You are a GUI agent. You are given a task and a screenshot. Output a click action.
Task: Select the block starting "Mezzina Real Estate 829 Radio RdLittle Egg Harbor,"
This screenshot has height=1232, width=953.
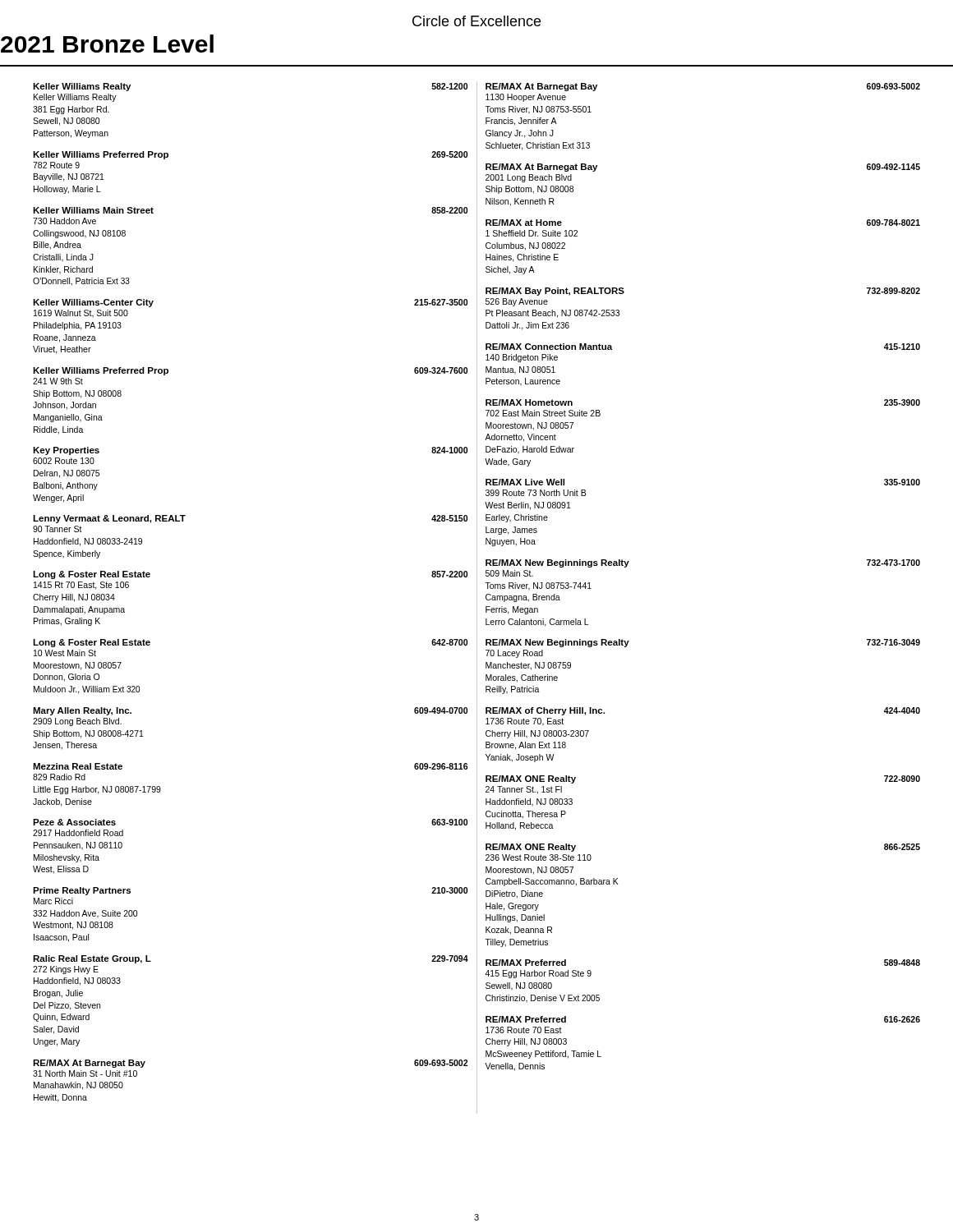click(x=75, y=767)
